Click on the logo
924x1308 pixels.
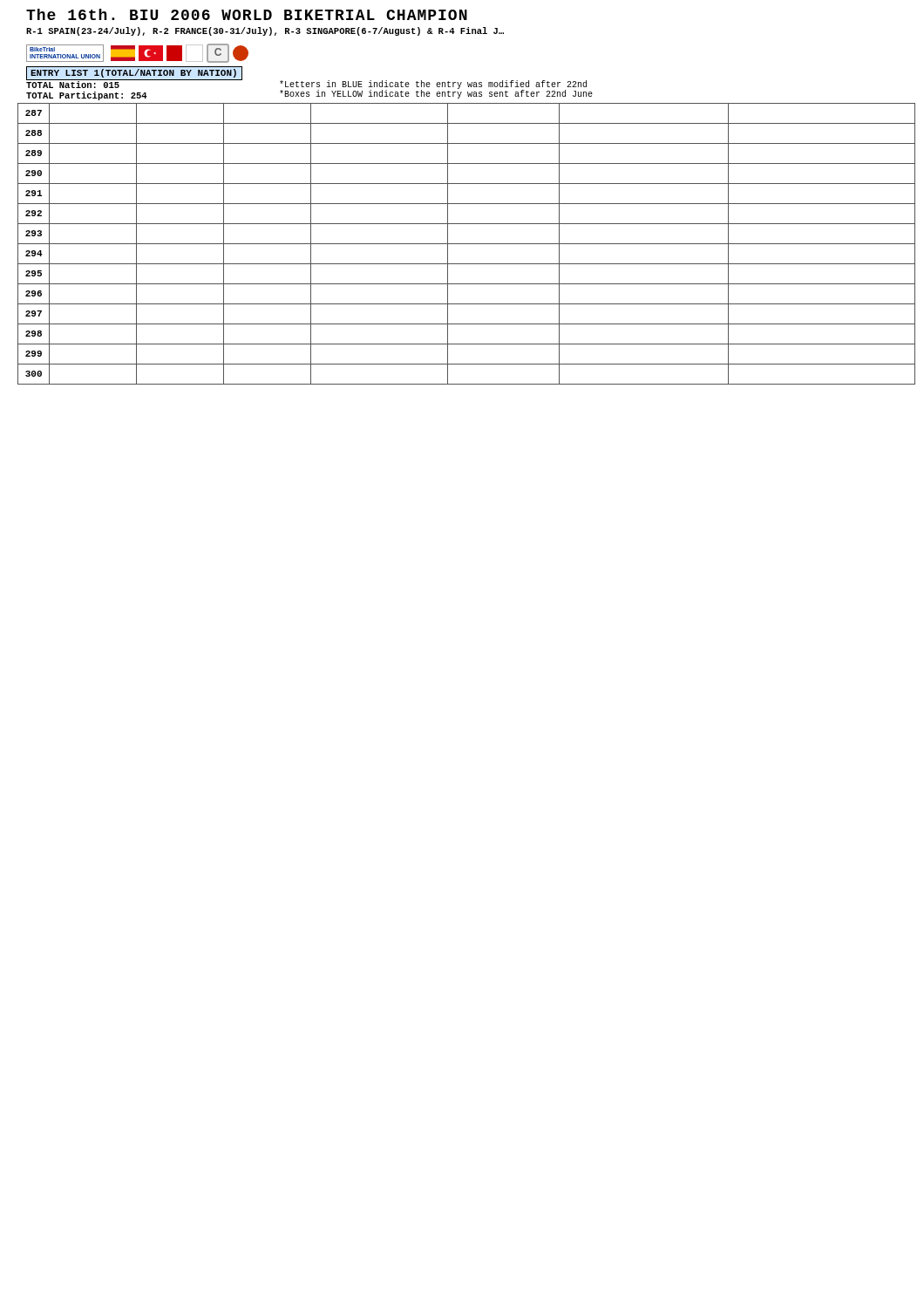click(x=137, y=53)
